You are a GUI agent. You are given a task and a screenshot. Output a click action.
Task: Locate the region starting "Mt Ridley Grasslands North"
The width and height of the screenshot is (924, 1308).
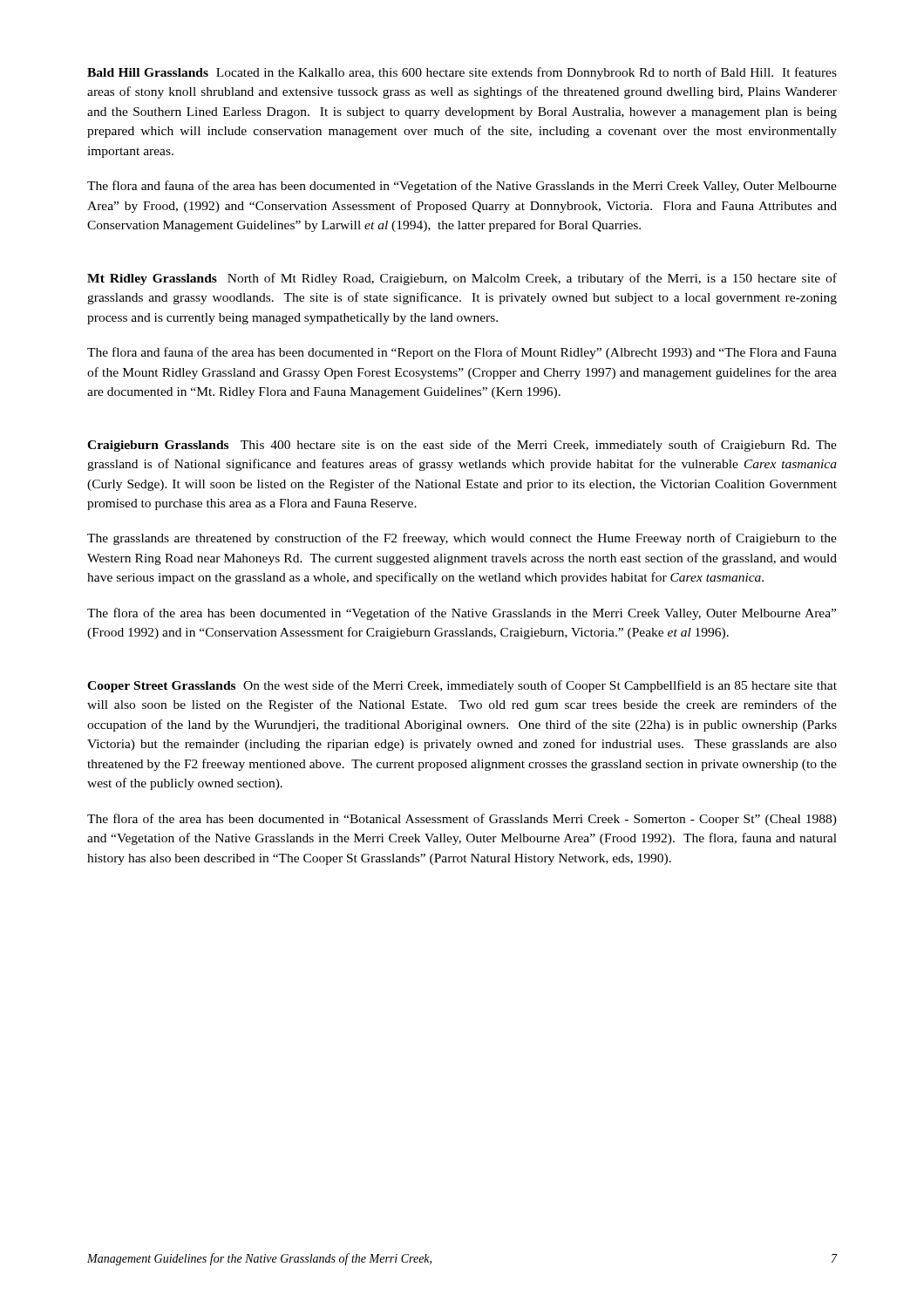(462, 297)
